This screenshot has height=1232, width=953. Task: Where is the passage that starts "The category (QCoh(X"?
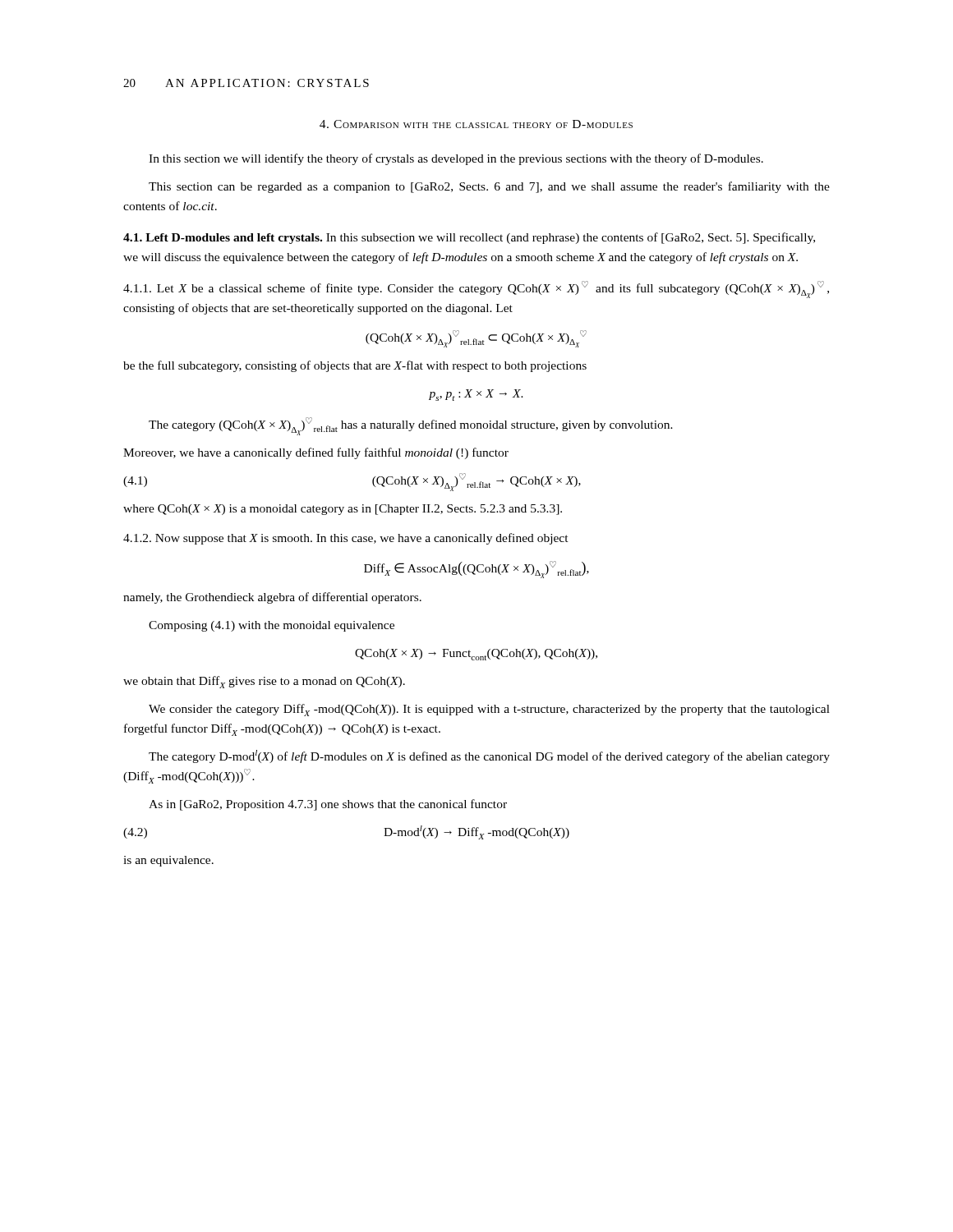[411, 425]
